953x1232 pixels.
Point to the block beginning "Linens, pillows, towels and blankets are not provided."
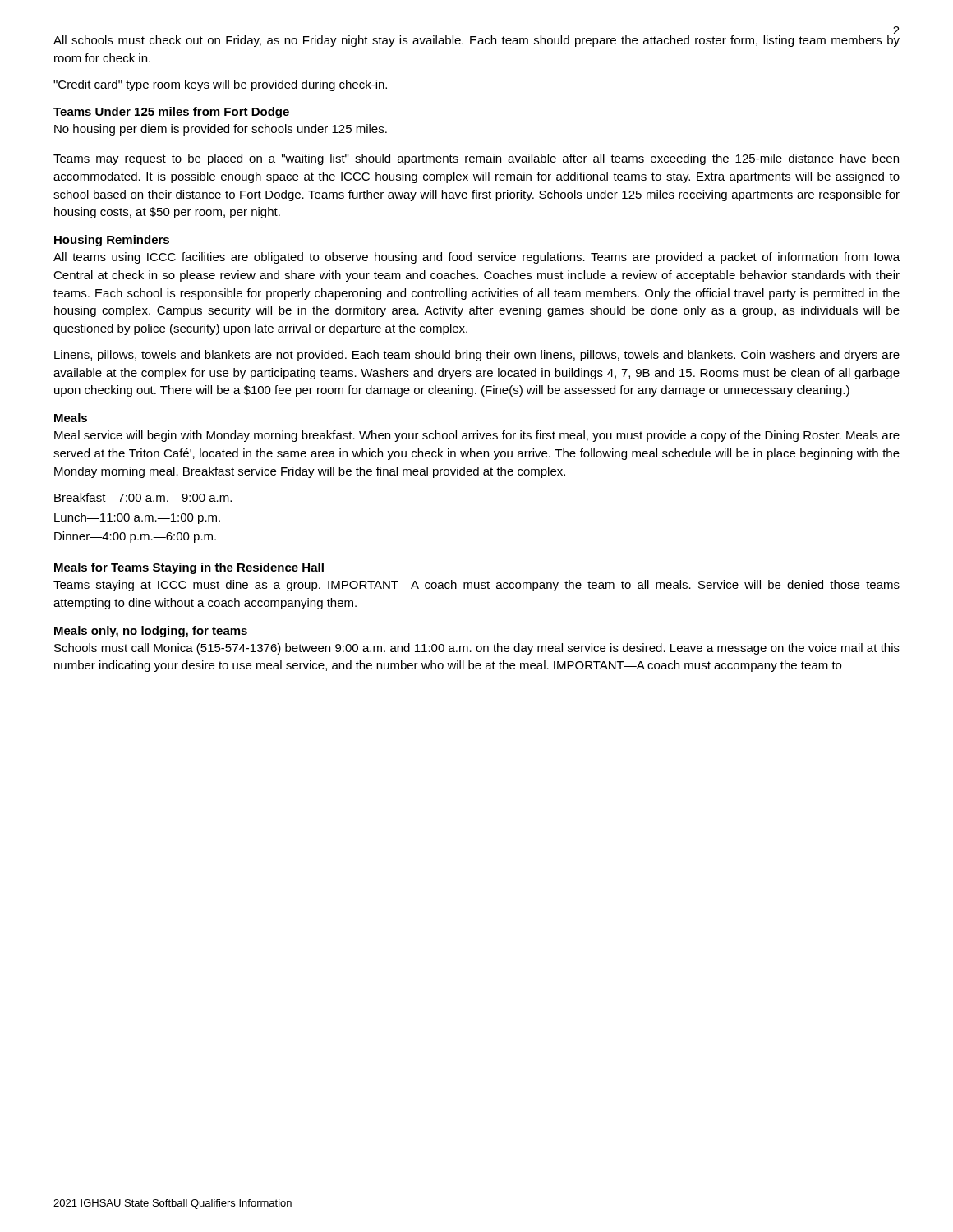coord(476,372)
